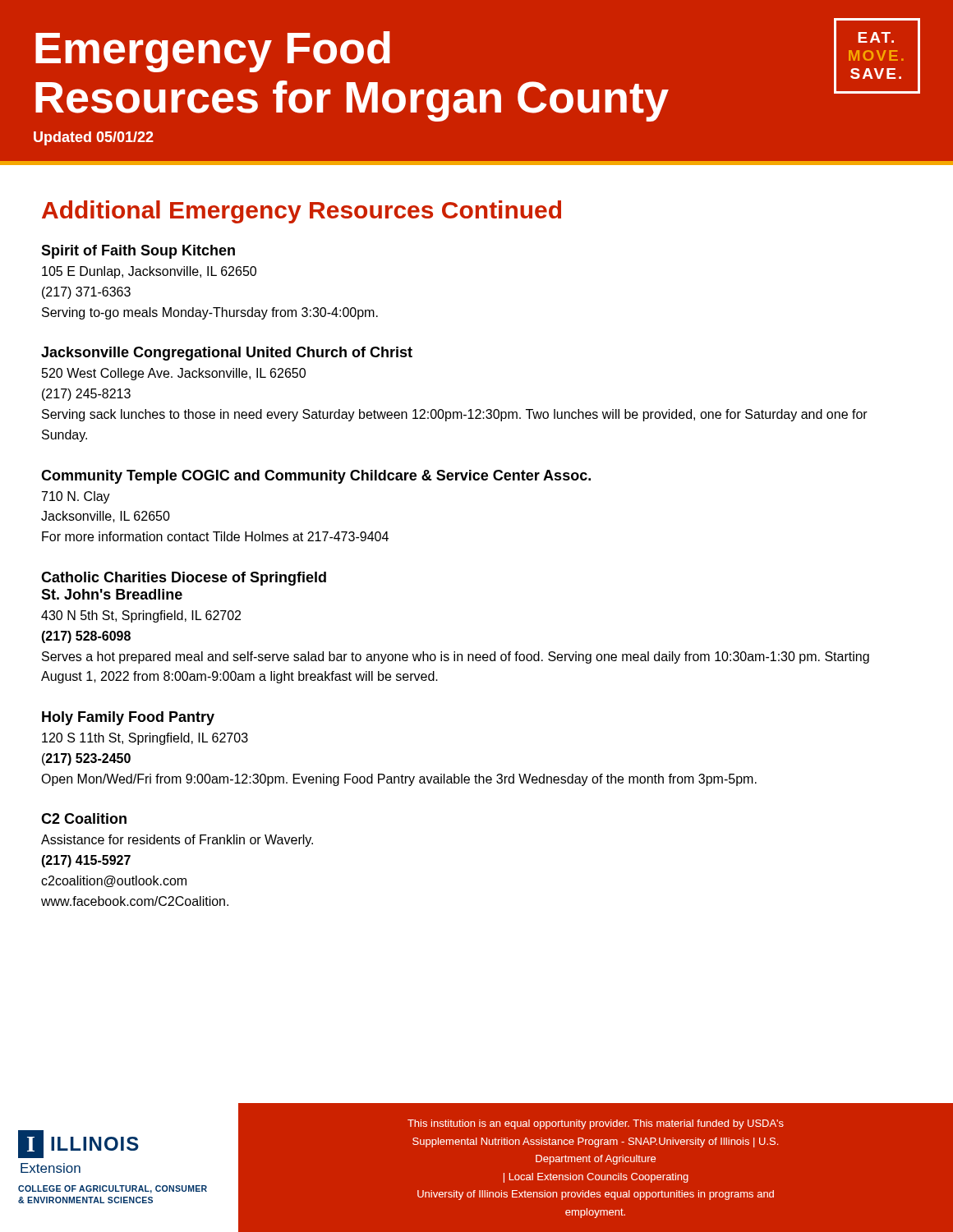The width and height of the screenshot is (953, 1232).
Task: Click on the text block starting "Updated 05/01/22"
Action: (x=93, y=137)
